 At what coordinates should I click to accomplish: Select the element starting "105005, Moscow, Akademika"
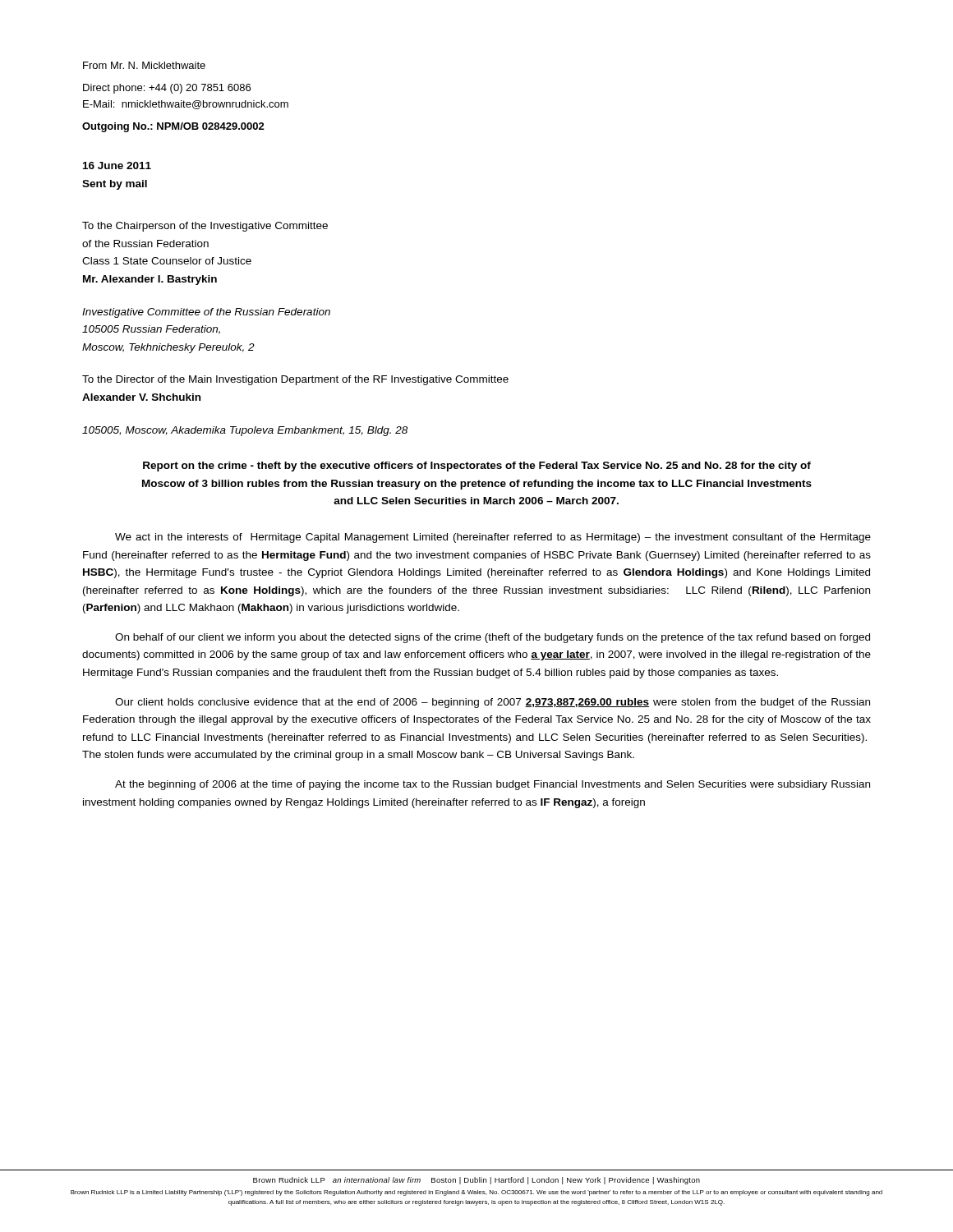[x=245, y=430]
